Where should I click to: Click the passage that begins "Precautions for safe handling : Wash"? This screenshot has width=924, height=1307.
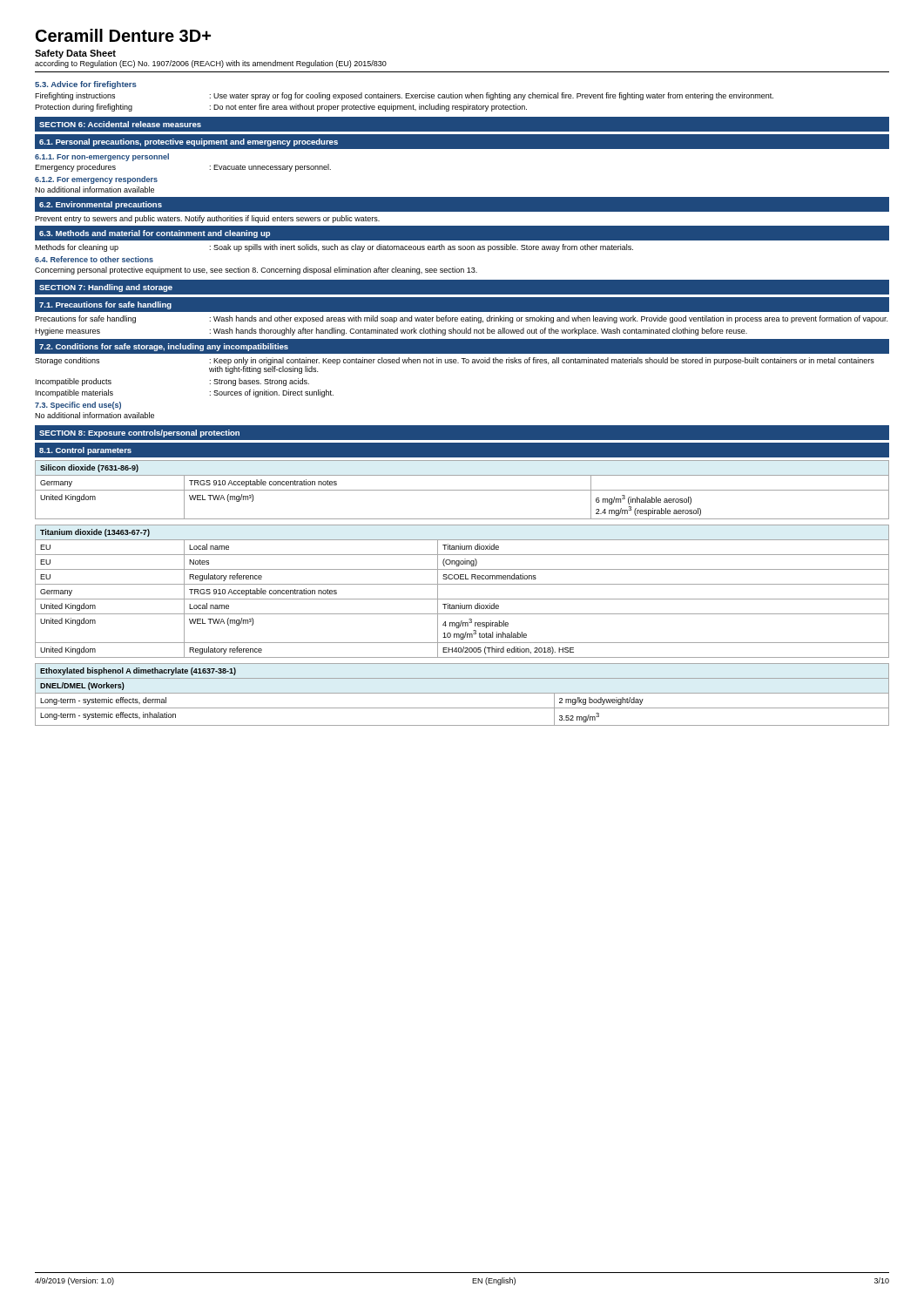[462, 319]
